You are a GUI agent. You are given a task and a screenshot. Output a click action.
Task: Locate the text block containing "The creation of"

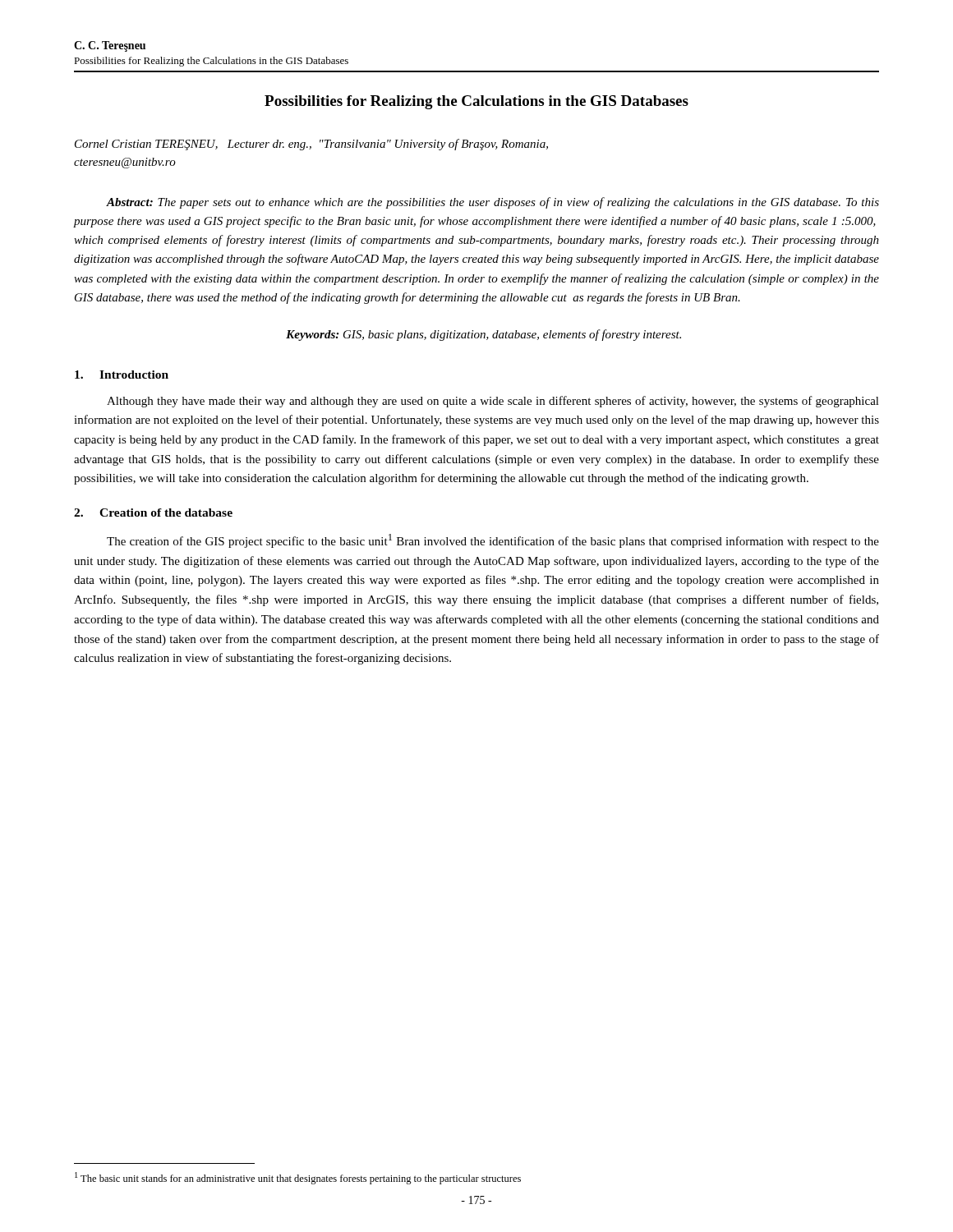[x=476, y=598]
